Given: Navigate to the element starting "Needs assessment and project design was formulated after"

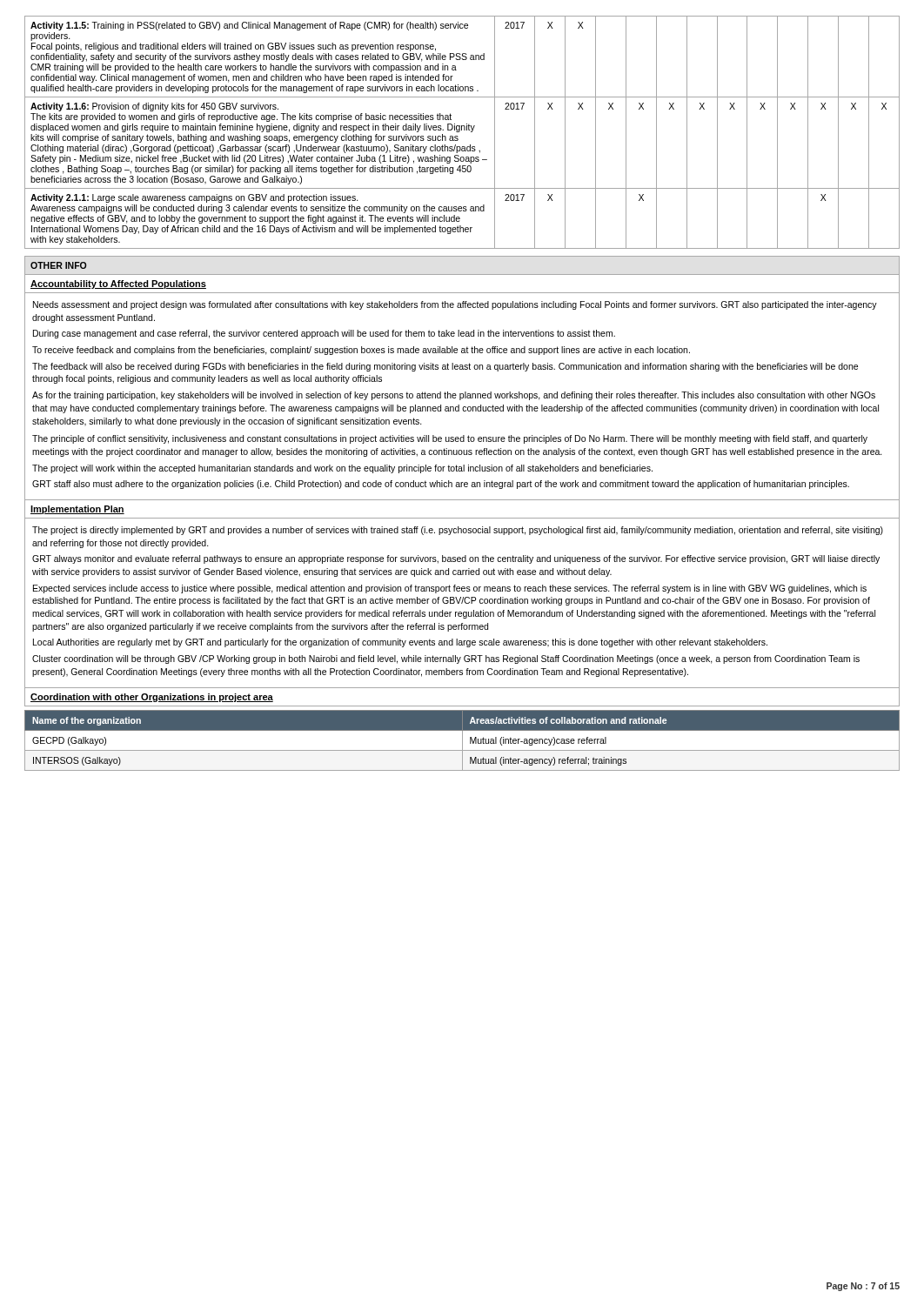Looking at the screenshot, I should click(x=454, y=311).
